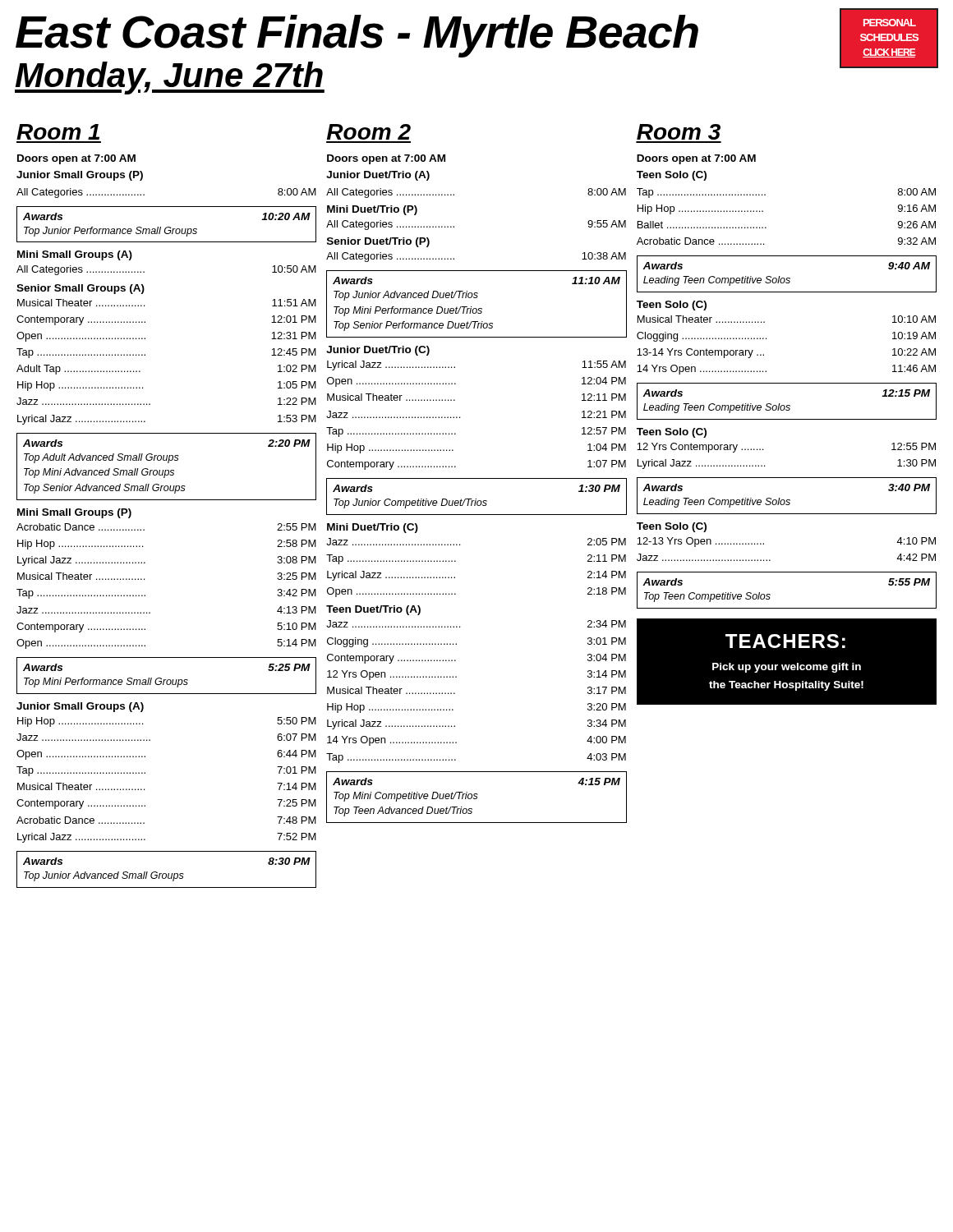Select the table that reads "Awards5:55 PM Top Teen"
Viewport: 953px width, 1232px height.
click(786, 590)
